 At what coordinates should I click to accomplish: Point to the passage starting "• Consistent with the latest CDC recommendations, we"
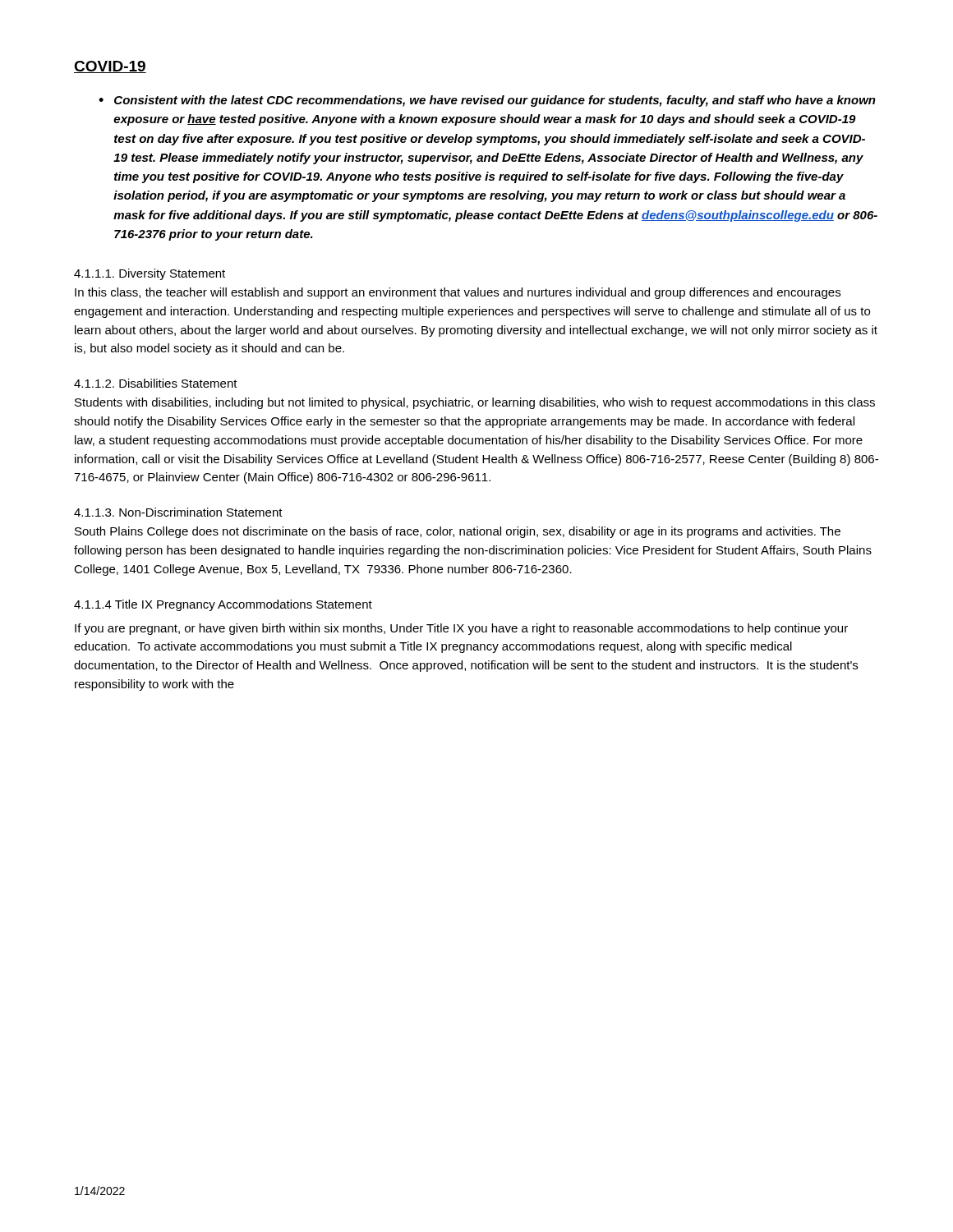tap(489, 167)
